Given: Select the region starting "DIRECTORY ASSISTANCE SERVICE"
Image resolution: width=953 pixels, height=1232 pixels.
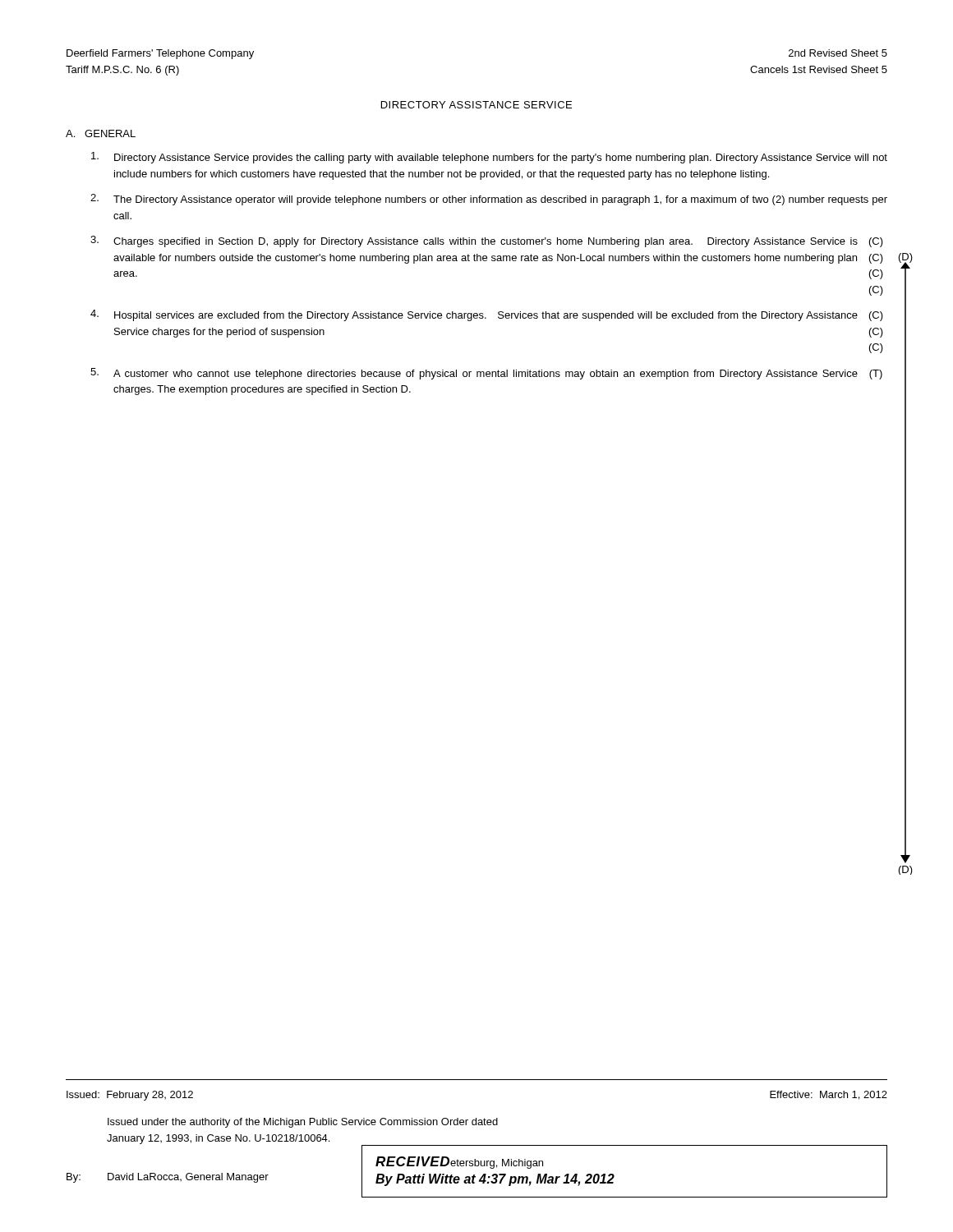Looking at the screenshot, I should pos(476,105).
